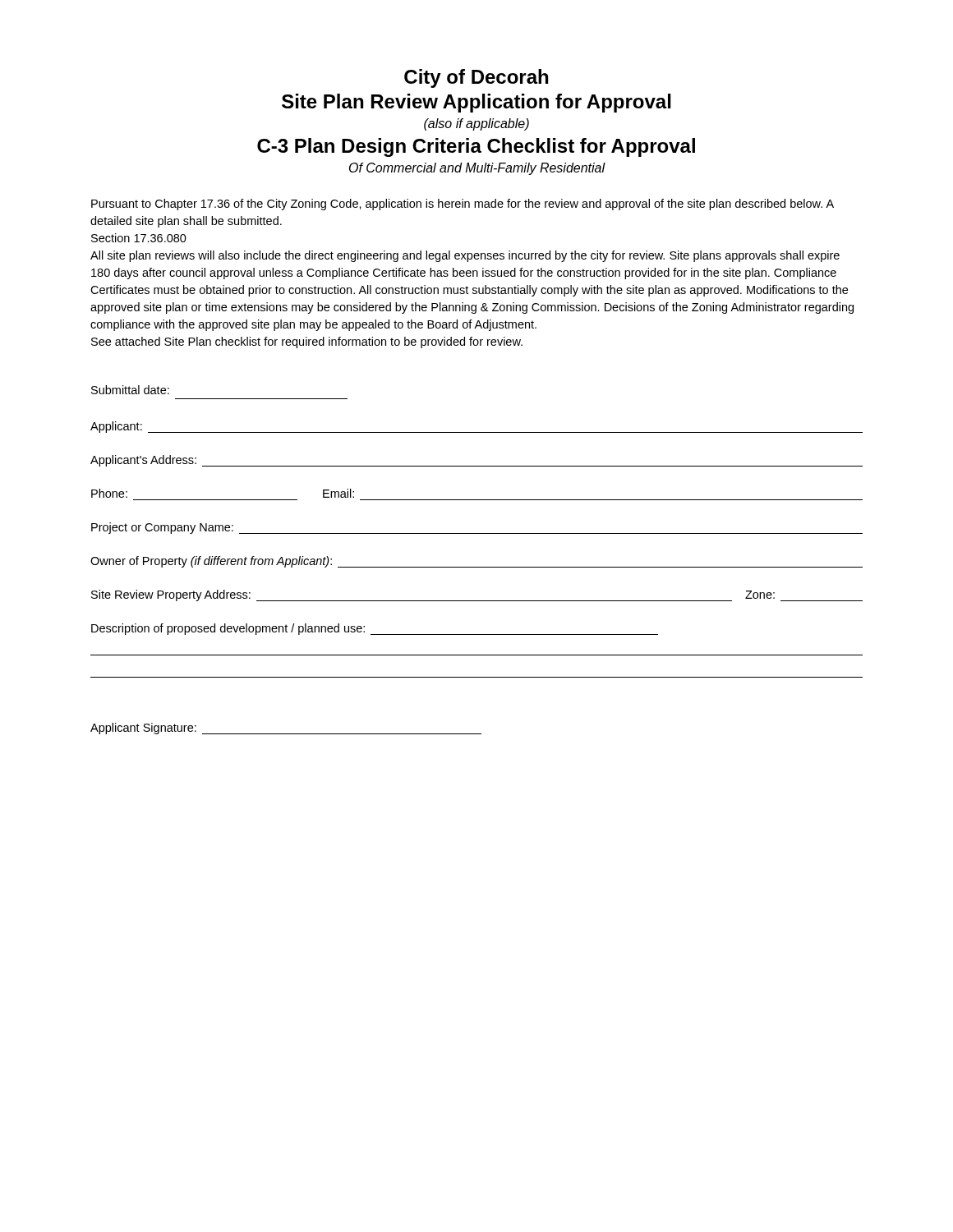Click on the text containing "Applicant Signature:"
The height and width of the screenshot is (1232, 953).
(286, 727)
